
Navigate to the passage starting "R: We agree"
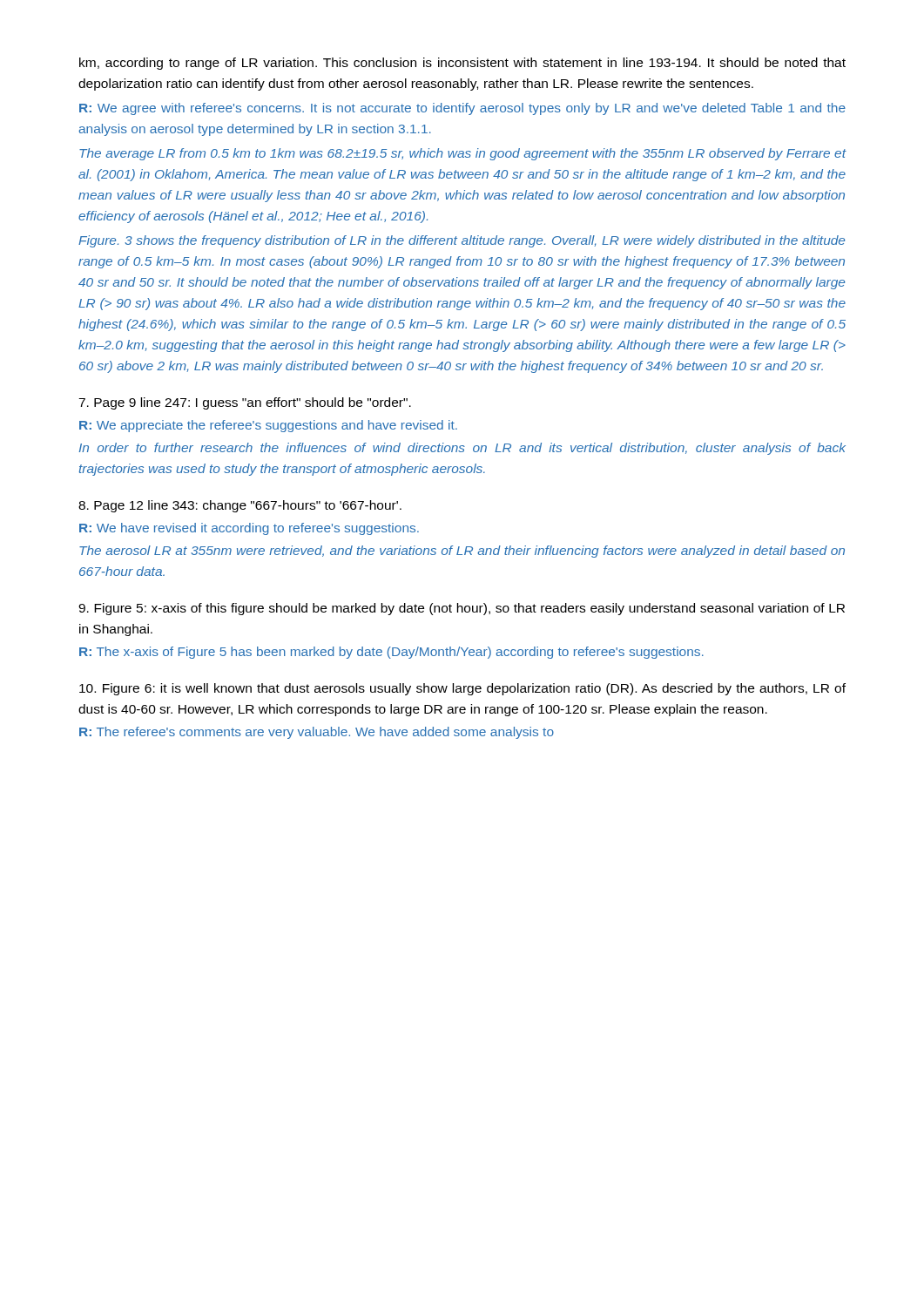[462, 118]
